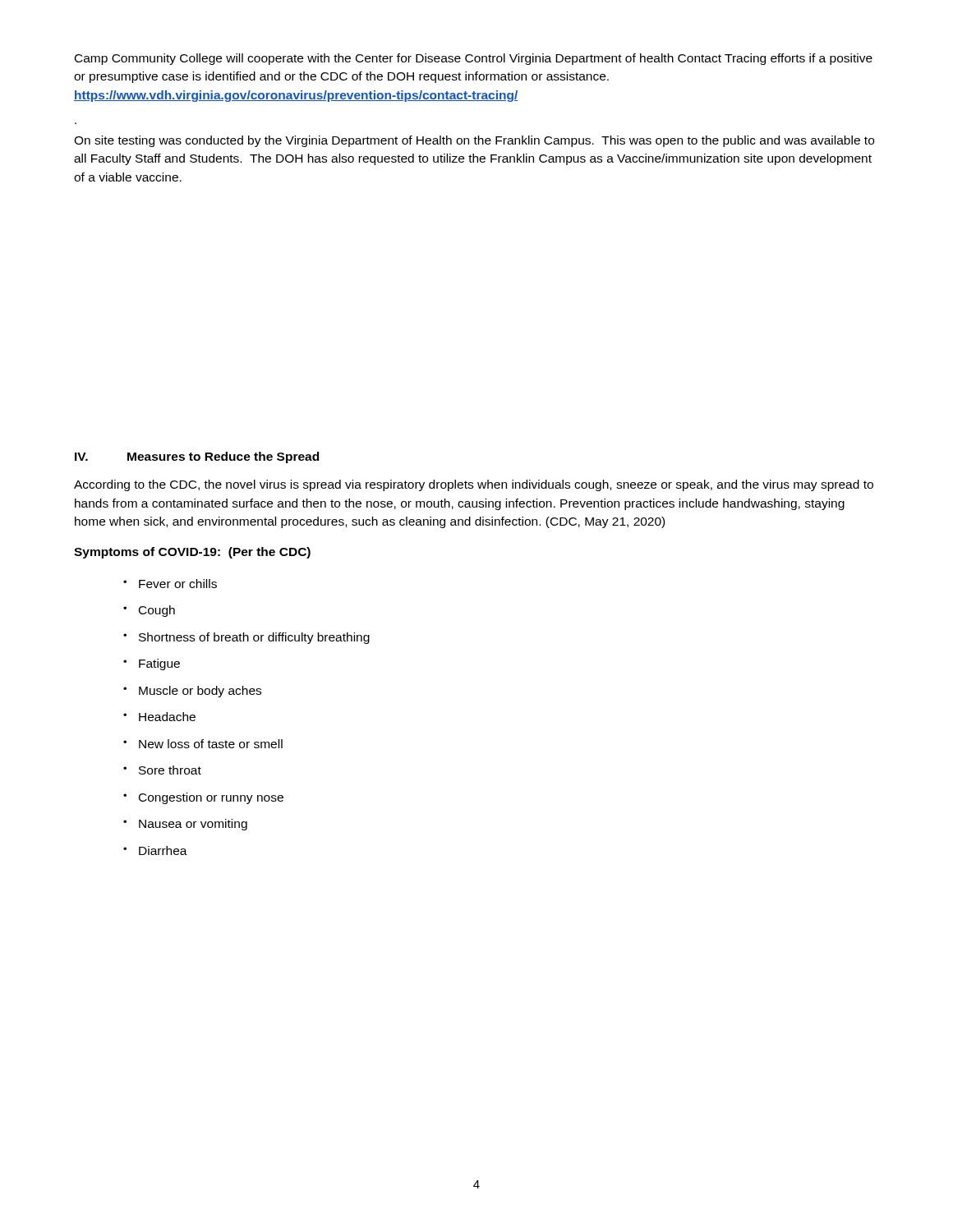Find the list item with the text "New loss of taste"
This screenshot has width=953, height=1232.
point(211,743)
